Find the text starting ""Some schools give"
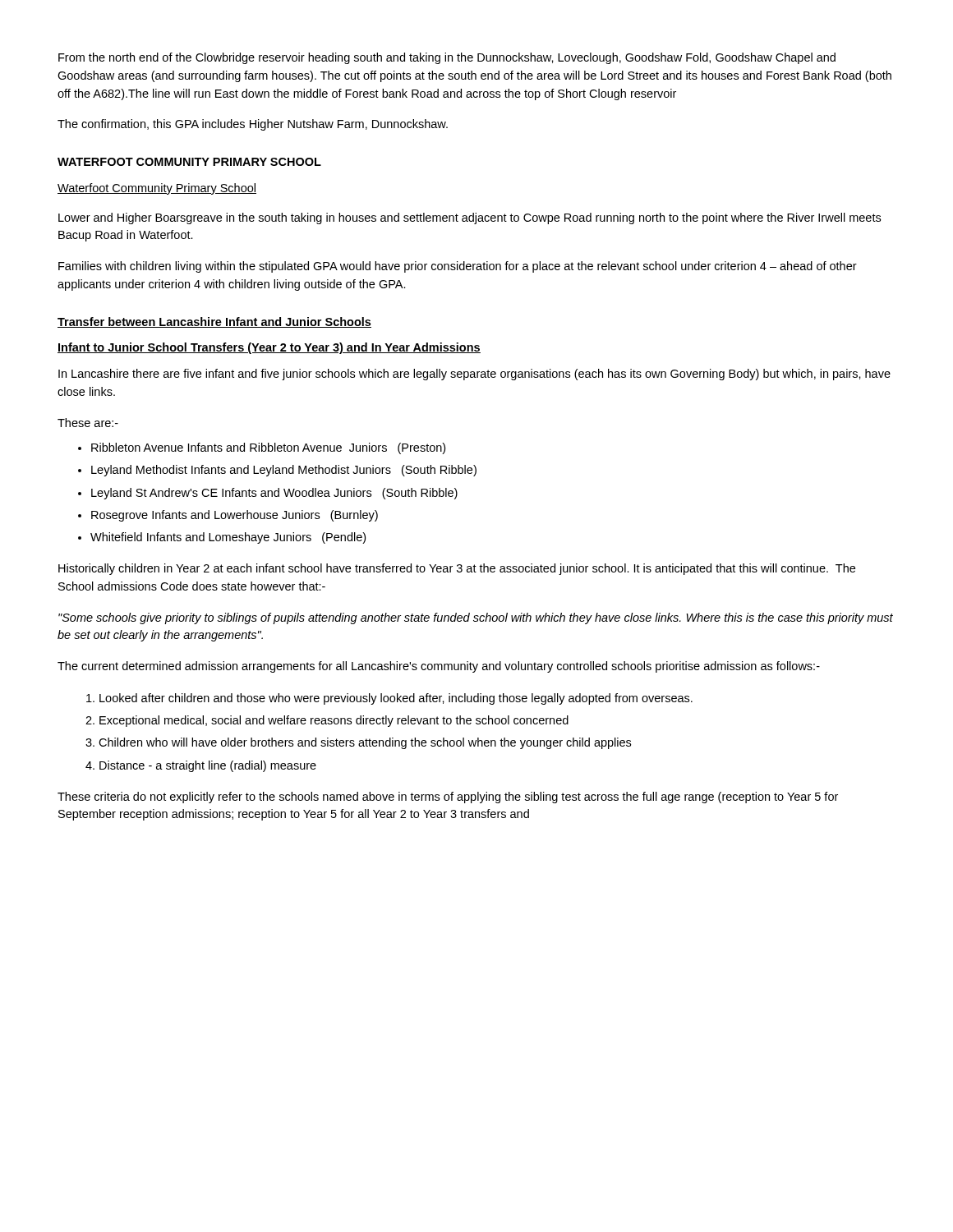 (475, 626)
